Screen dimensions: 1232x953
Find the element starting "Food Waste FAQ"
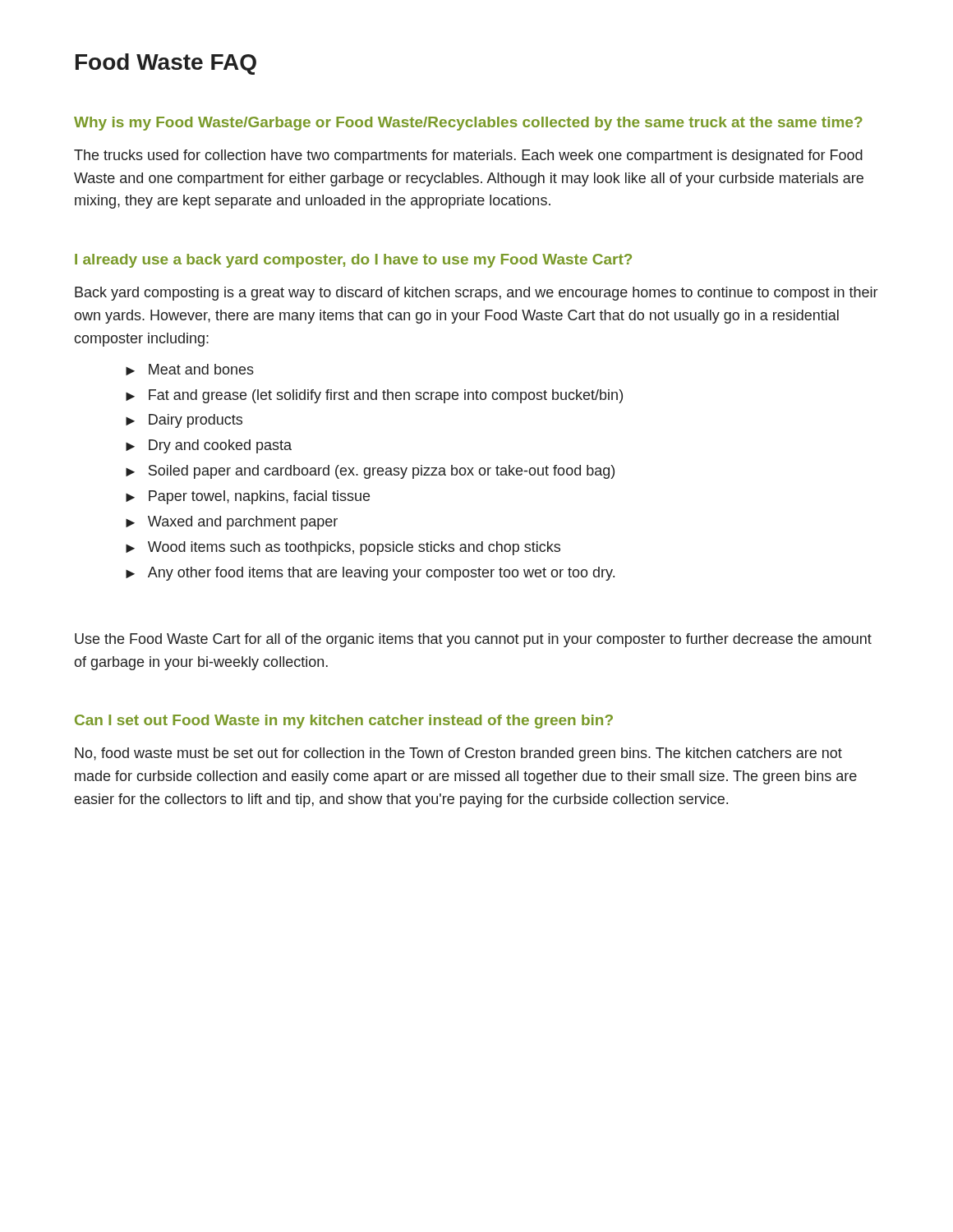[166, 62]
